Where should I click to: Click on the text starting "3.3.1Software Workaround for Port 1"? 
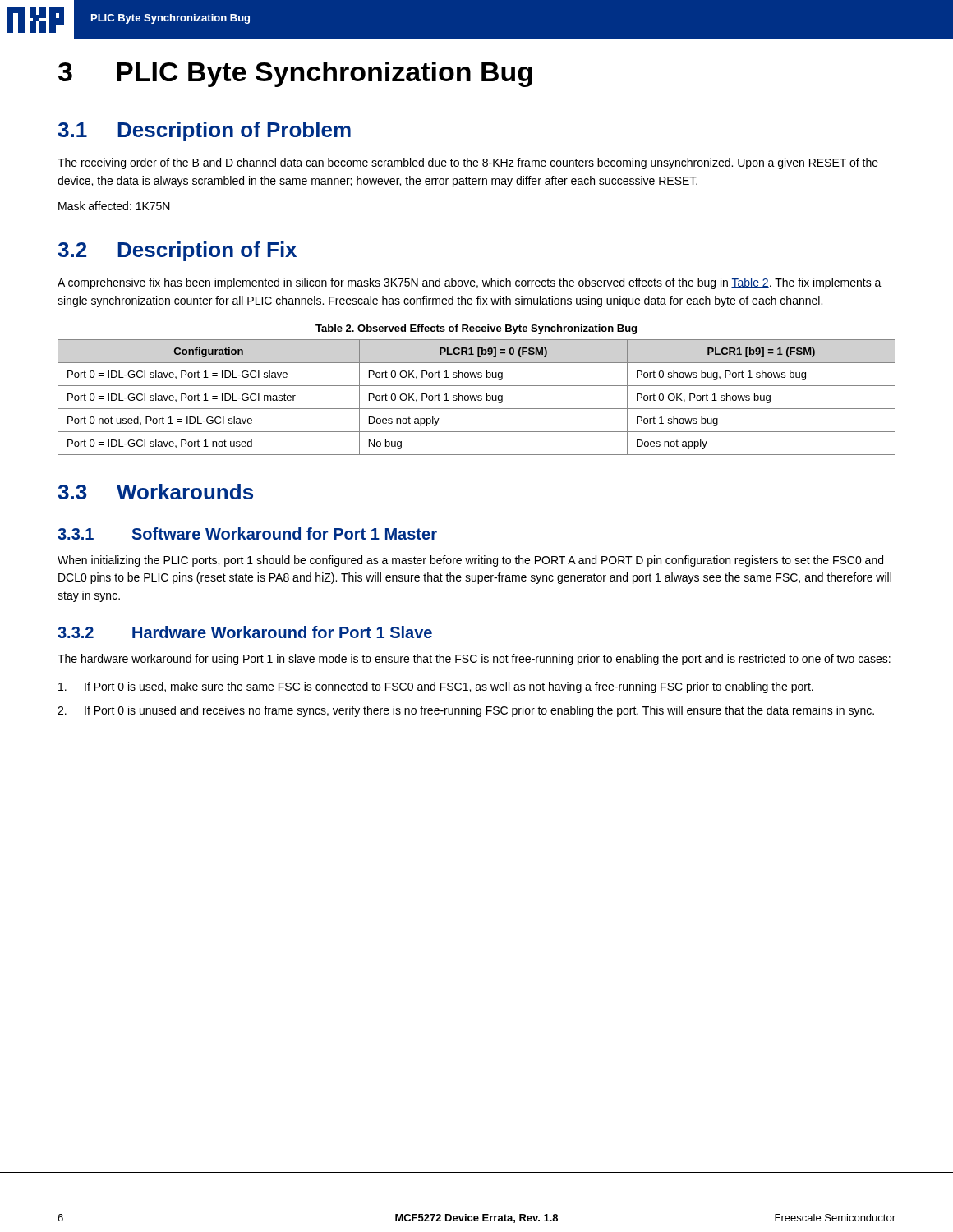tap(247, 534)
